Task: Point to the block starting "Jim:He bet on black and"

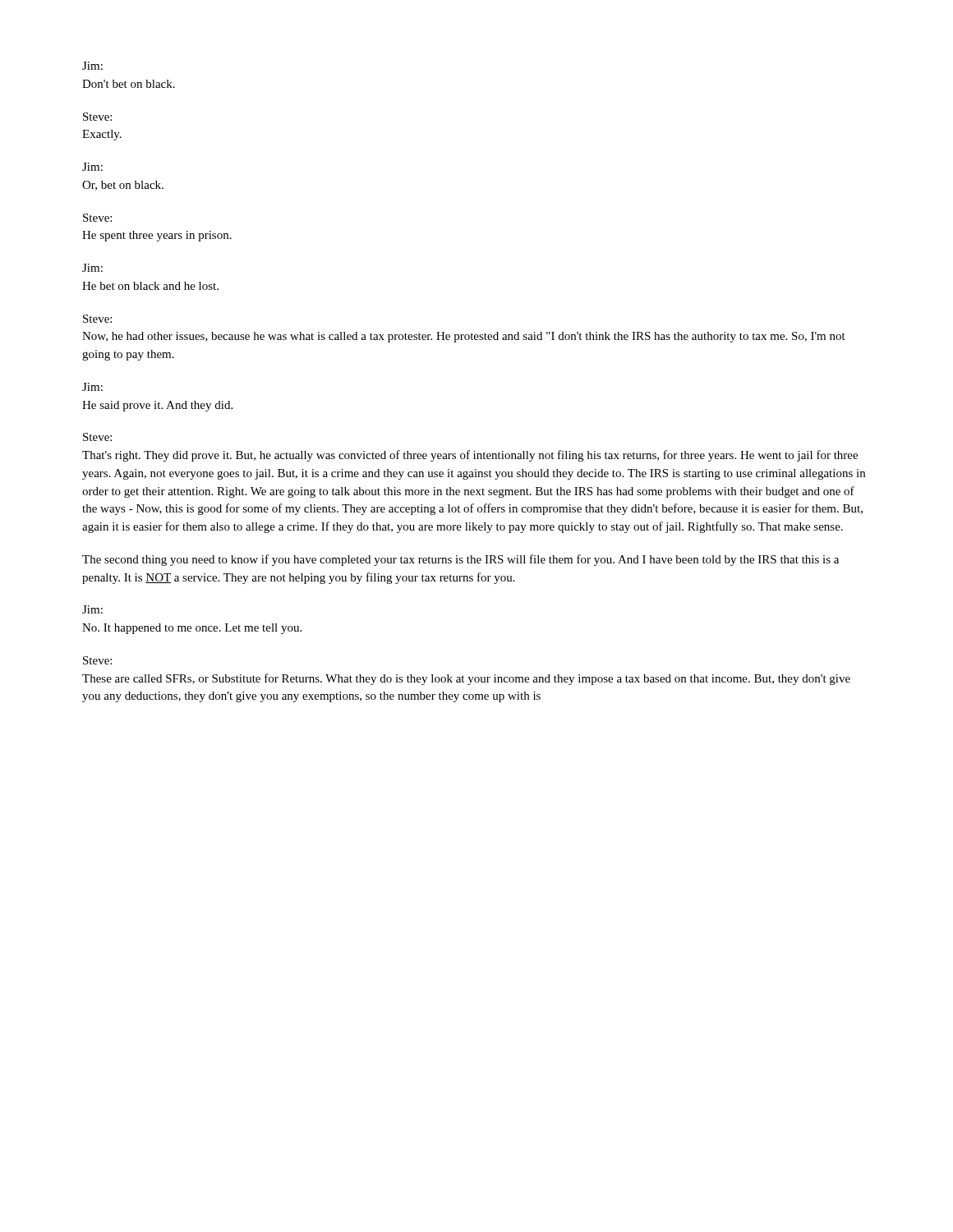Action: [92, 268]
